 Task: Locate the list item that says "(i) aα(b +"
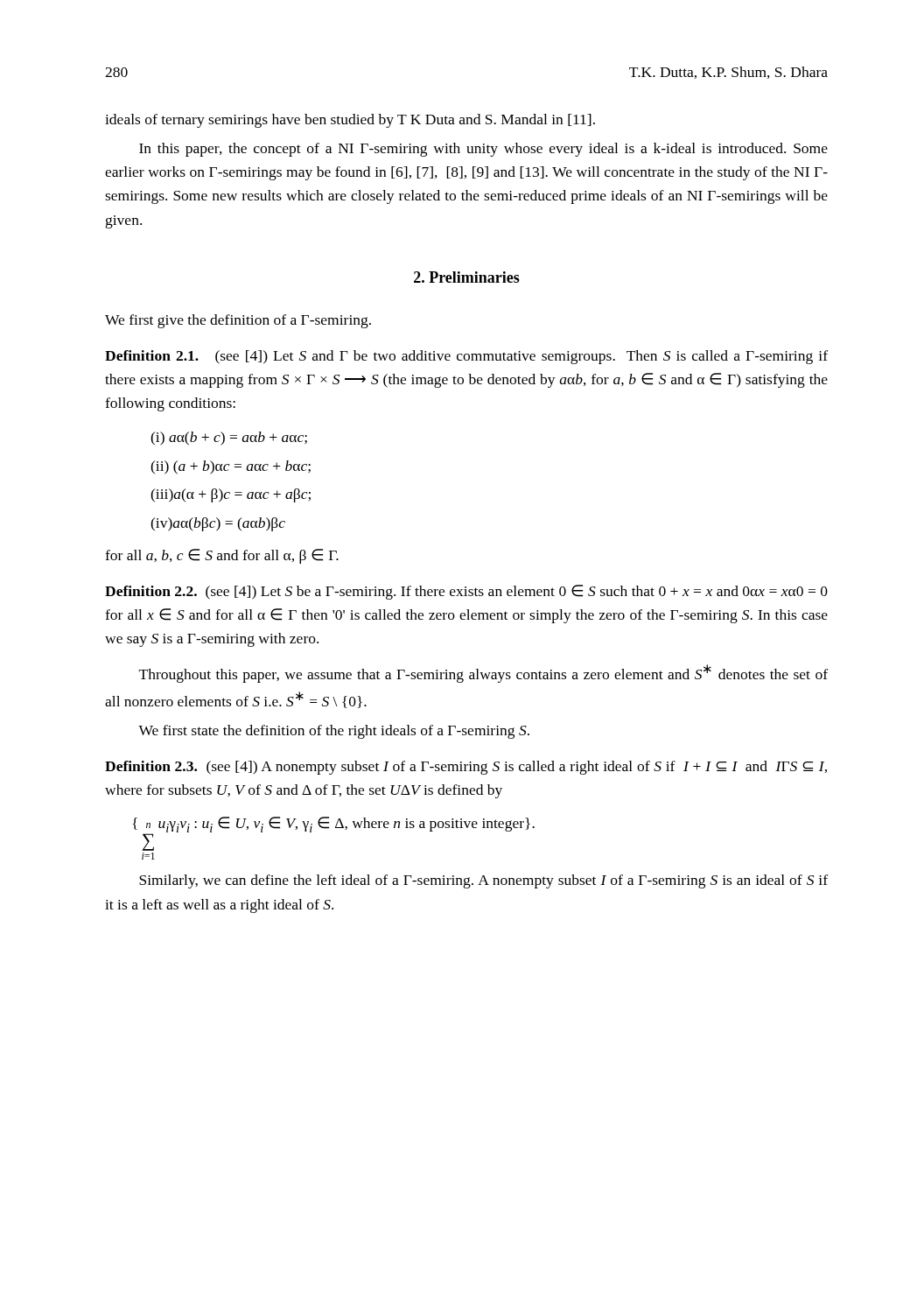[x=229, y=437]
